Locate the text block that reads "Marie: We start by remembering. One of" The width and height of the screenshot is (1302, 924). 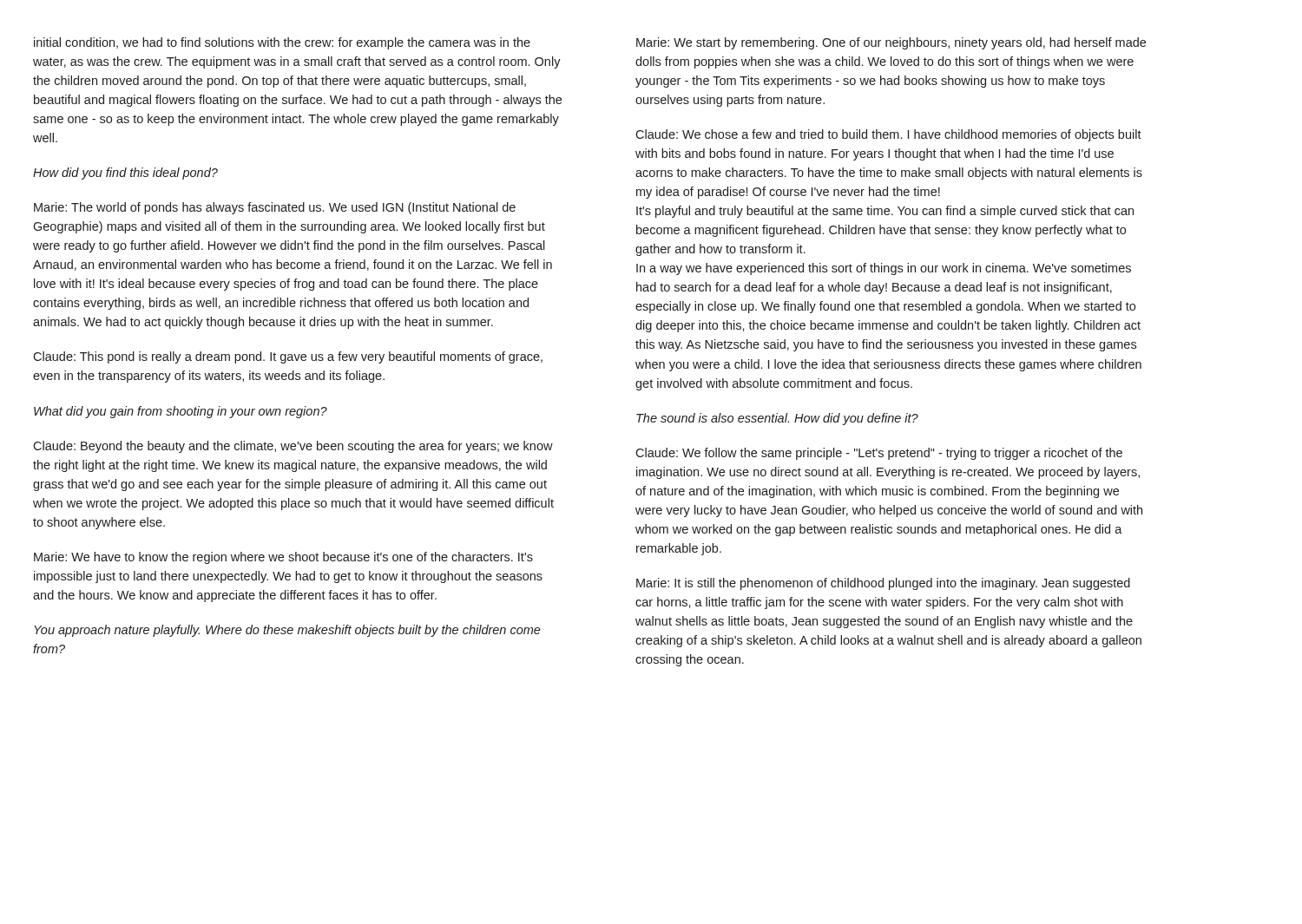tap(891, 71)
